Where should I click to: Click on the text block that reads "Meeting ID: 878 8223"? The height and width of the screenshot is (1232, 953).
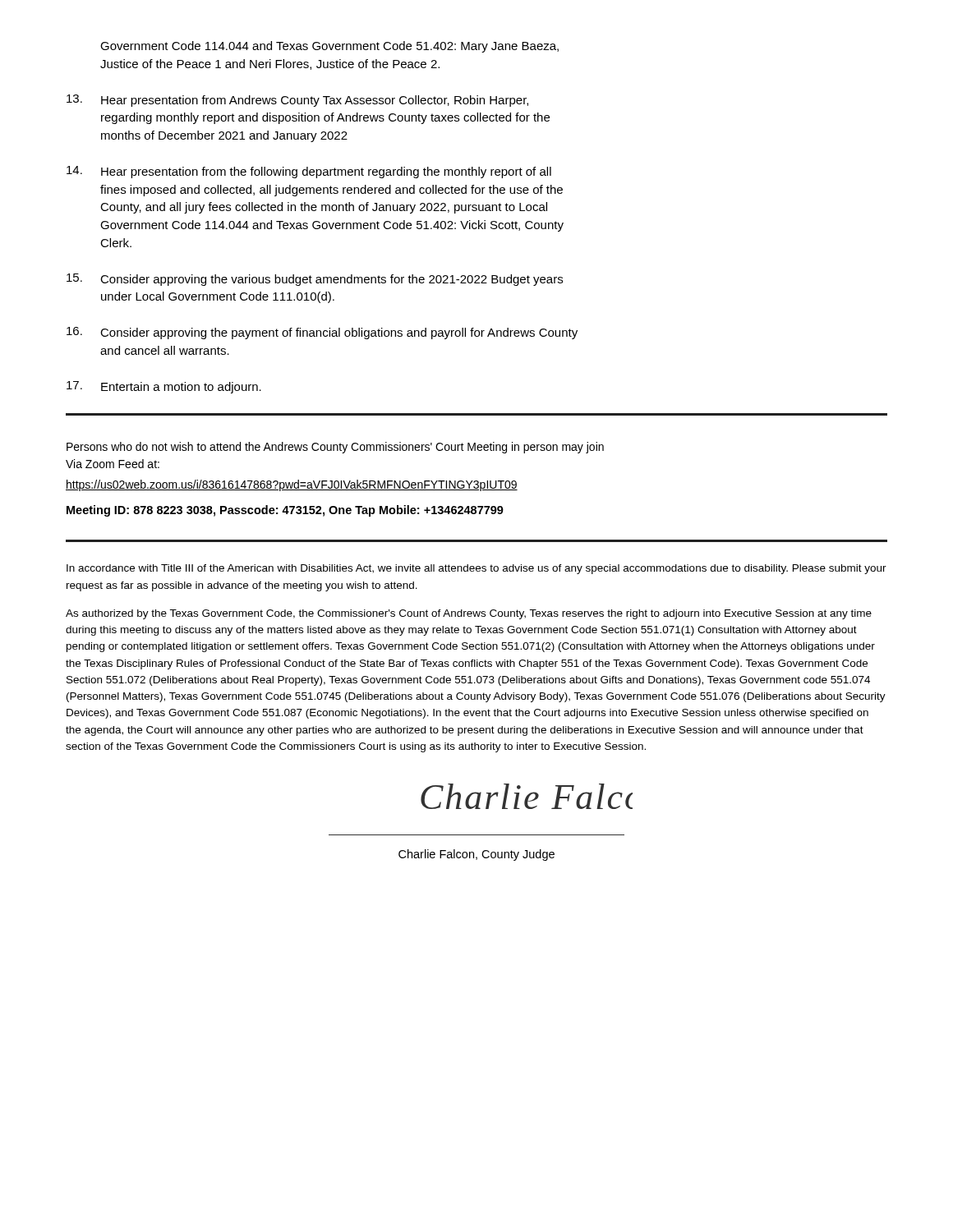click(476, 510)
